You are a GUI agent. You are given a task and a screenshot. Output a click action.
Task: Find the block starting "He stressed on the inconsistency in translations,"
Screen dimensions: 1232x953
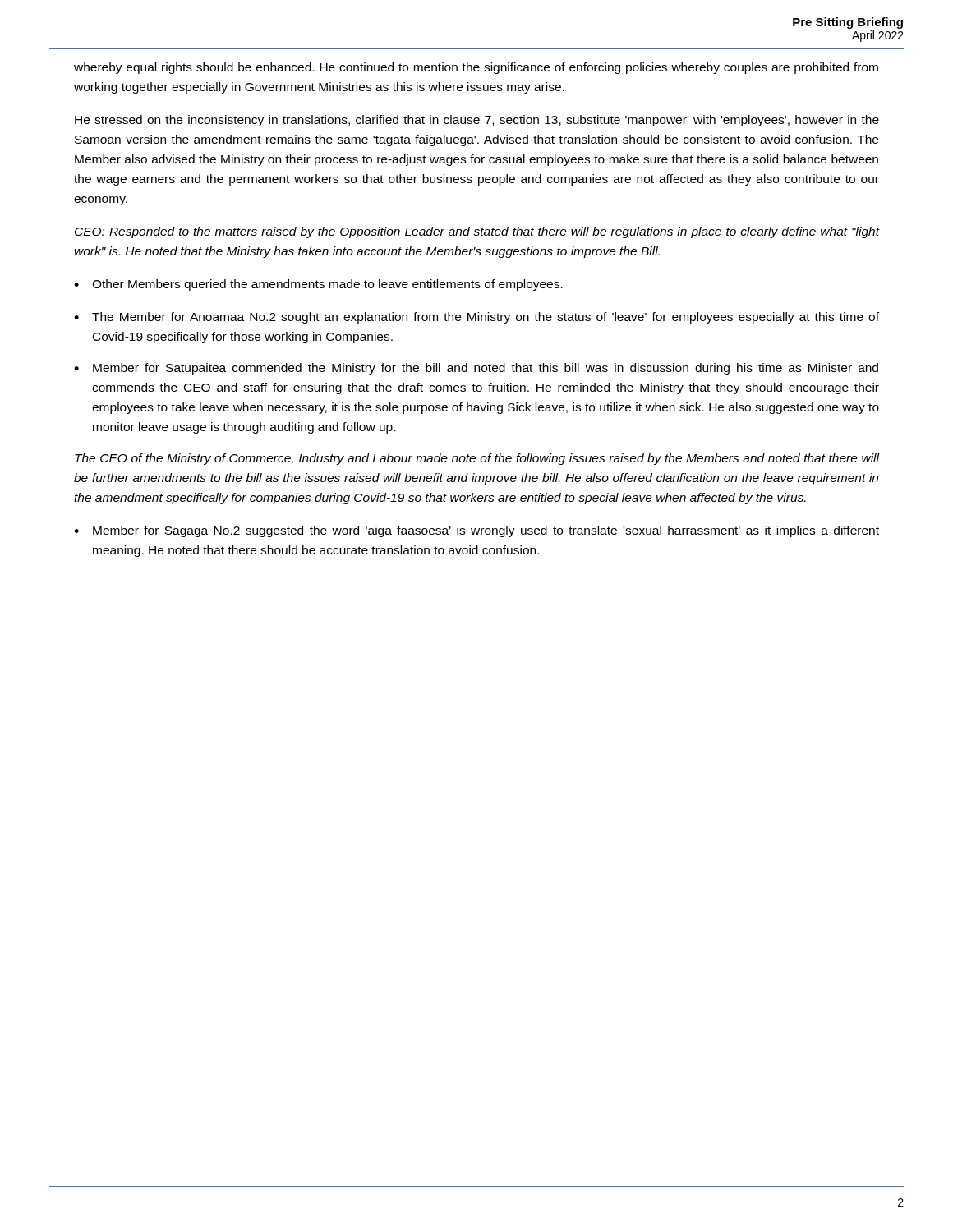[x=476, y=159]
